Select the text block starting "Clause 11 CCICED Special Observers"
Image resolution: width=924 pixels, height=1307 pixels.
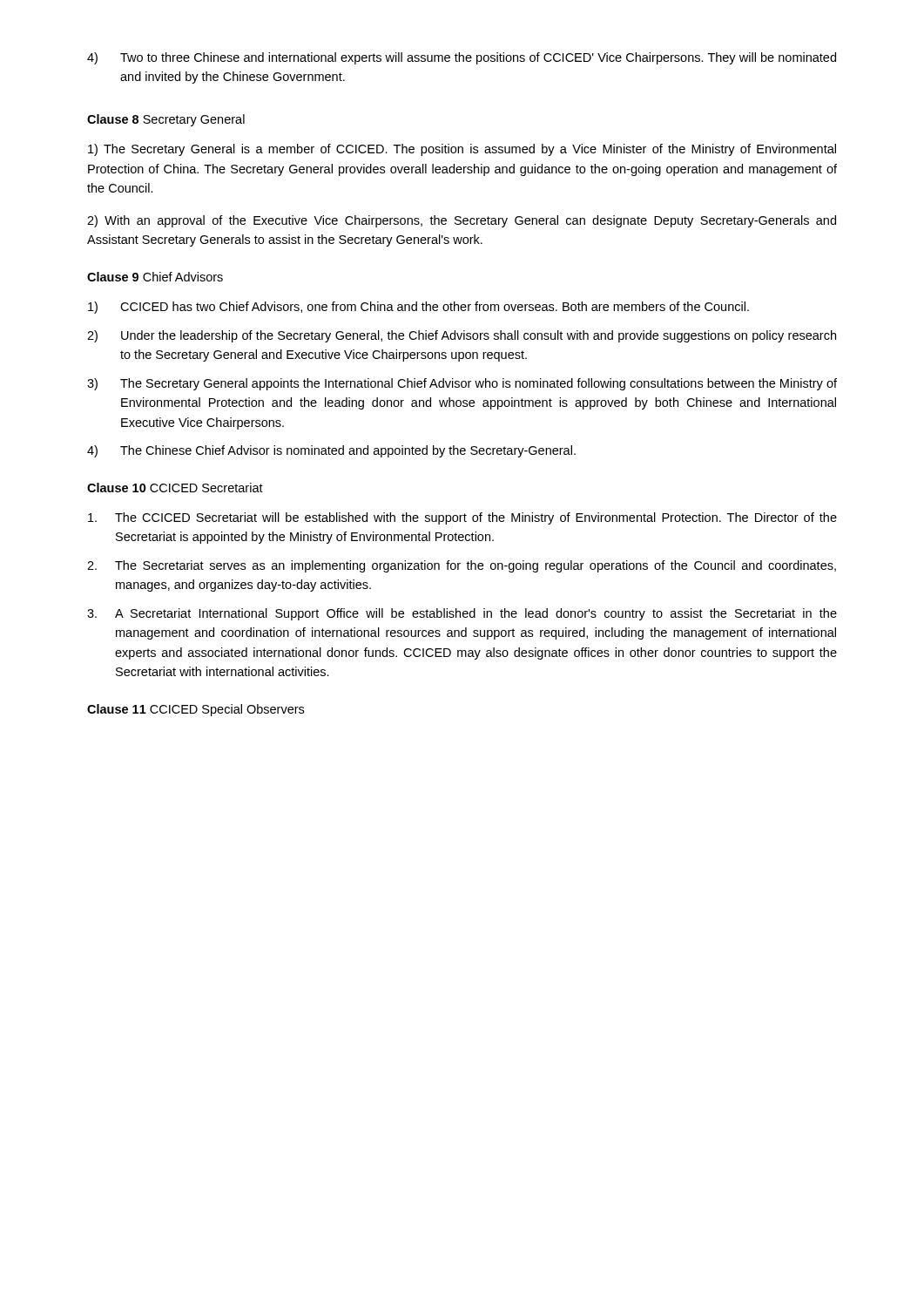196,709
